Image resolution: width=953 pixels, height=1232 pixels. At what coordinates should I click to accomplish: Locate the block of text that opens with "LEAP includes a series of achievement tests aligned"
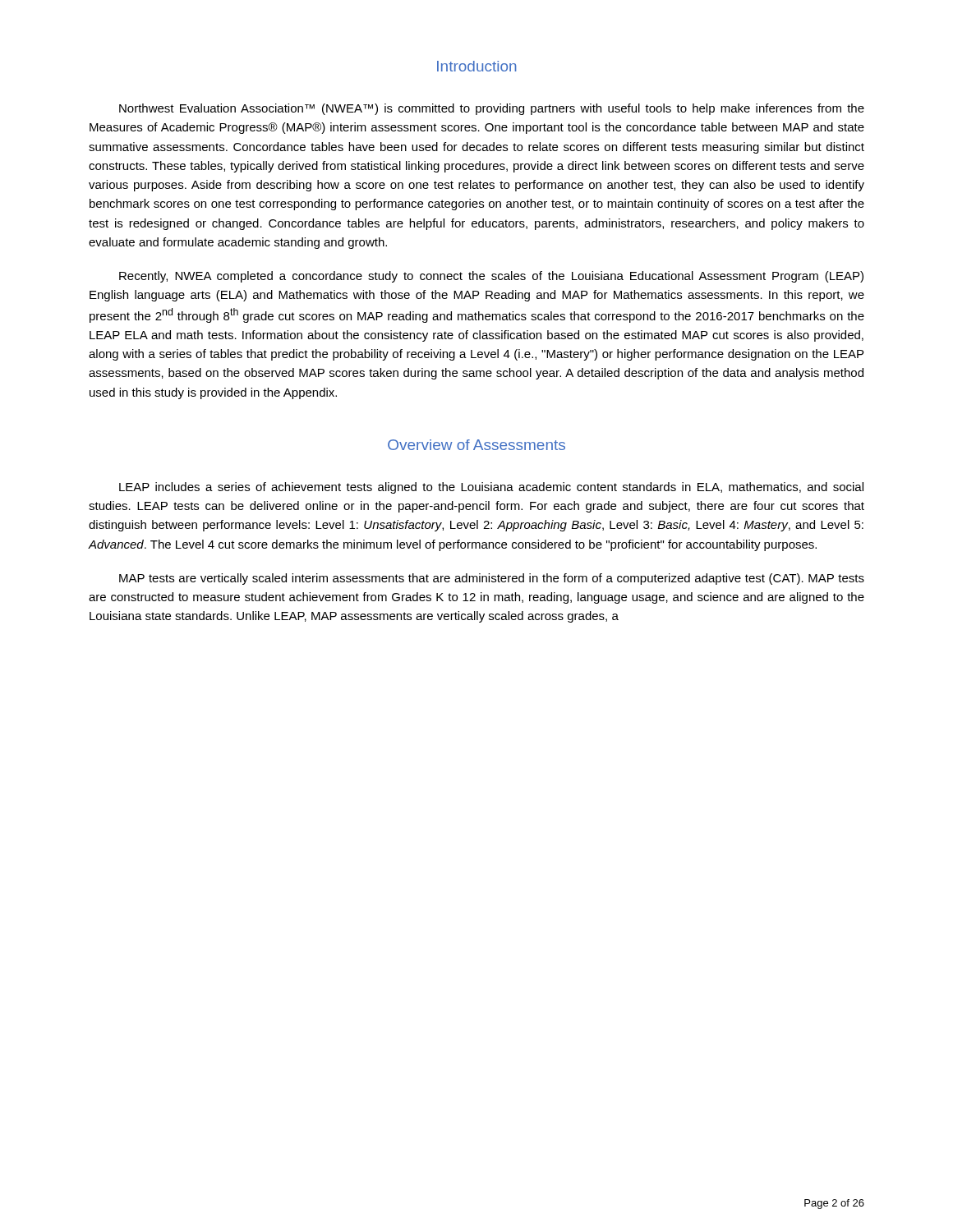pos(476,515)
